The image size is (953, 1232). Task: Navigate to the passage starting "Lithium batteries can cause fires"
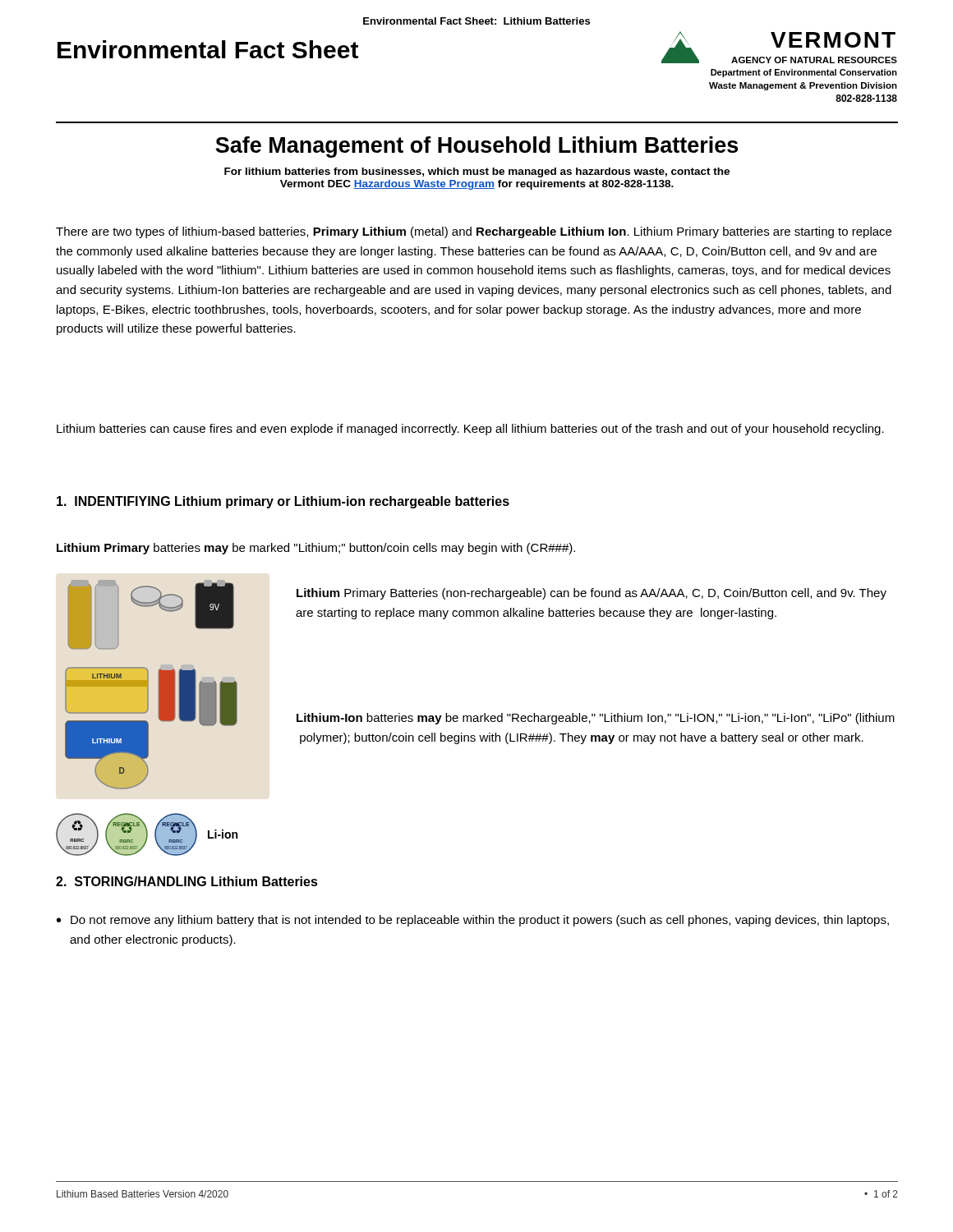coord(470,428)
